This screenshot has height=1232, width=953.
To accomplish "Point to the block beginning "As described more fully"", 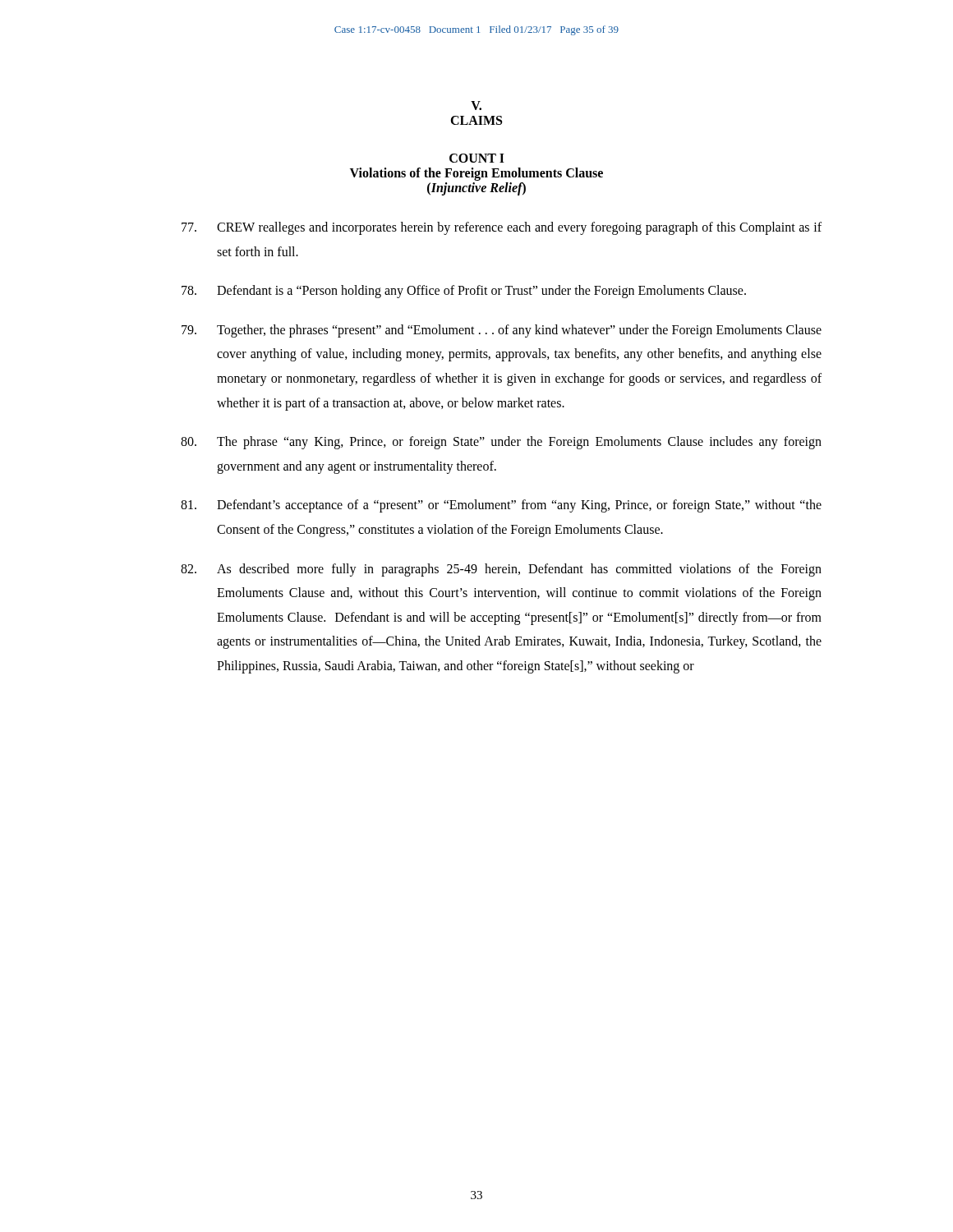I will pos(476,617).
